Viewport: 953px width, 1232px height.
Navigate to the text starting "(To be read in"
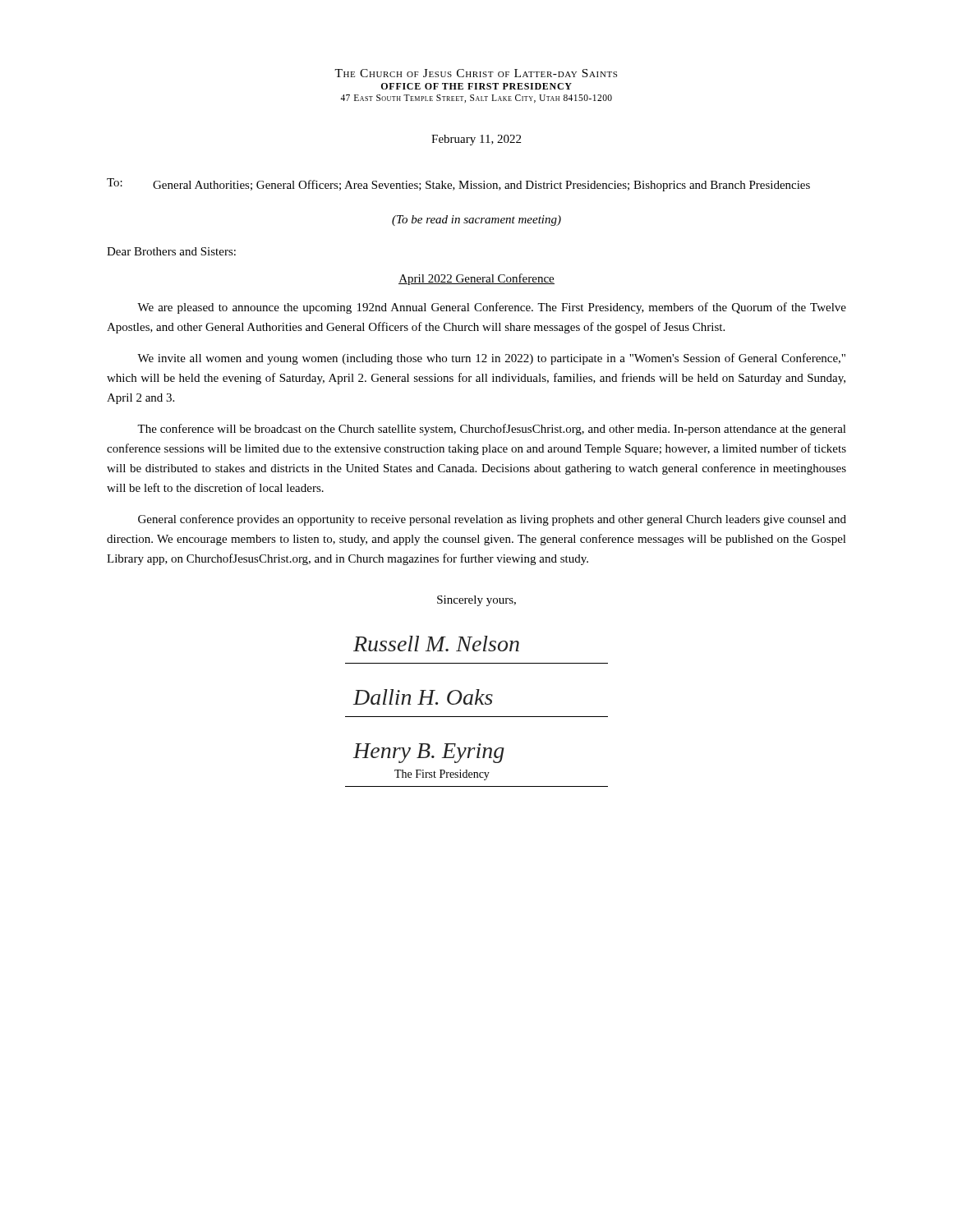tap(476, 219)
